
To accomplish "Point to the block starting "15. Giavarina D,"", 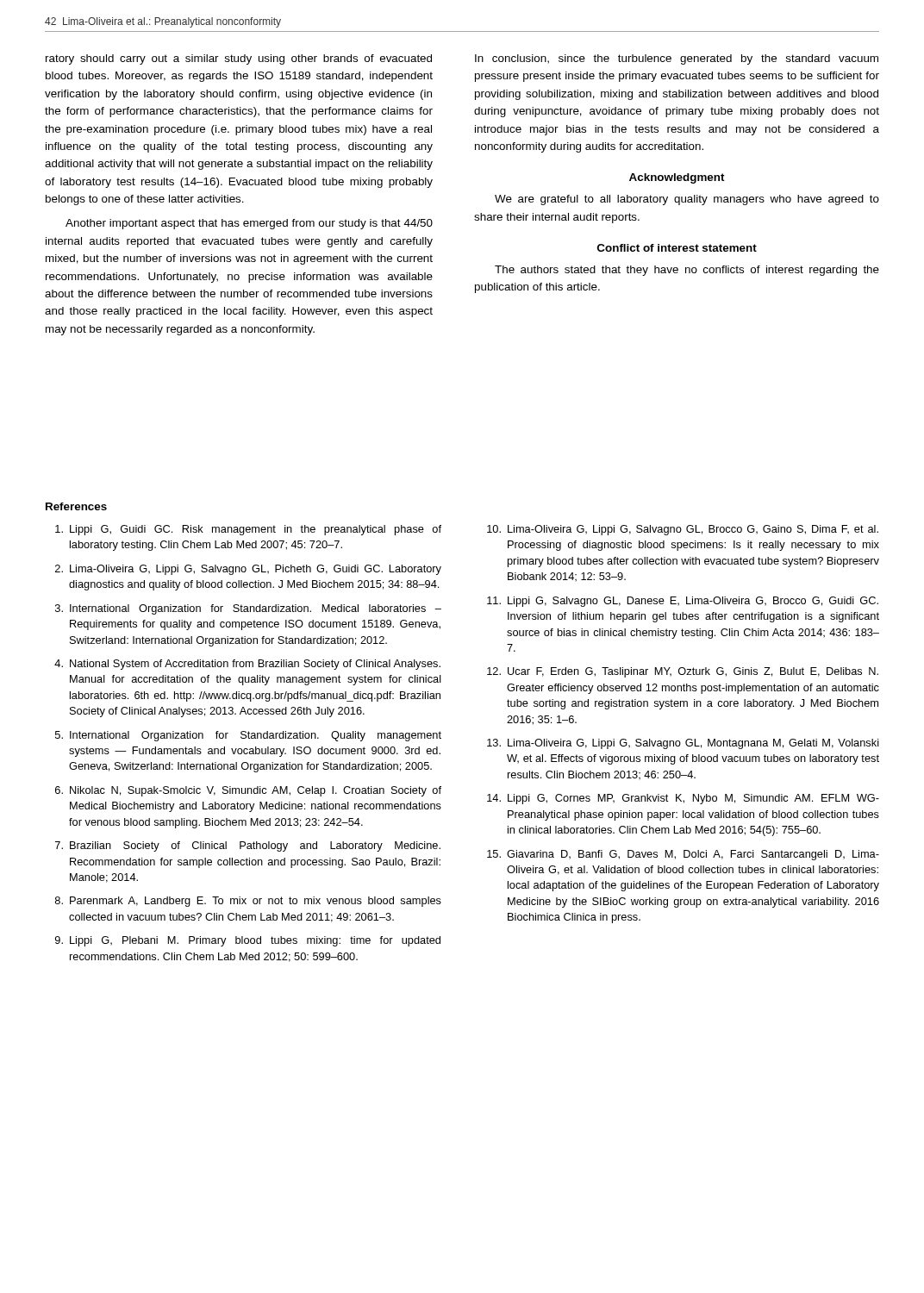I will click(x=681, y=886).
